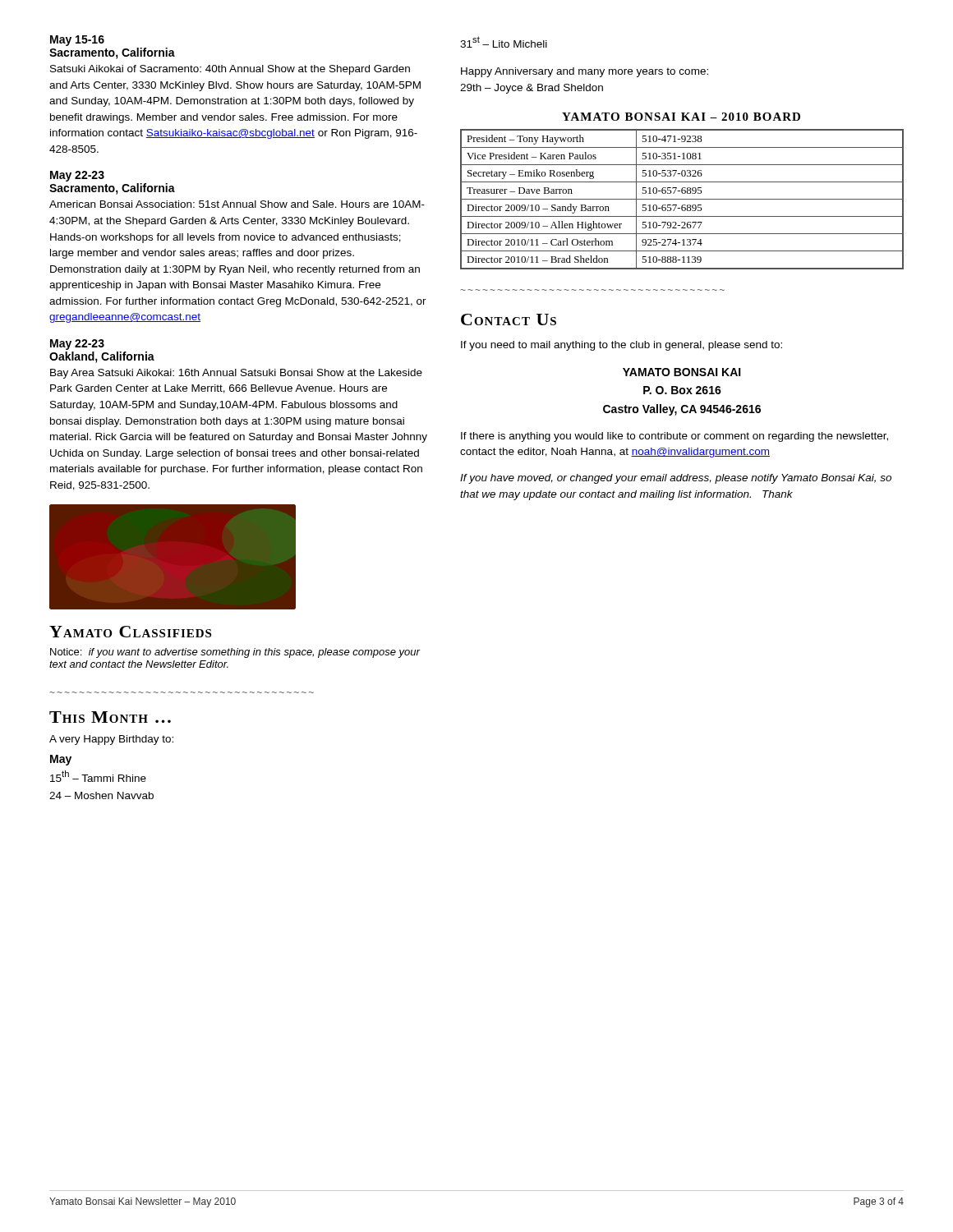Locate the passage starting "A very Happy Birthday to:"
Screen dimensions: 1232x953
pyautogui.click(x=112, y=739)
